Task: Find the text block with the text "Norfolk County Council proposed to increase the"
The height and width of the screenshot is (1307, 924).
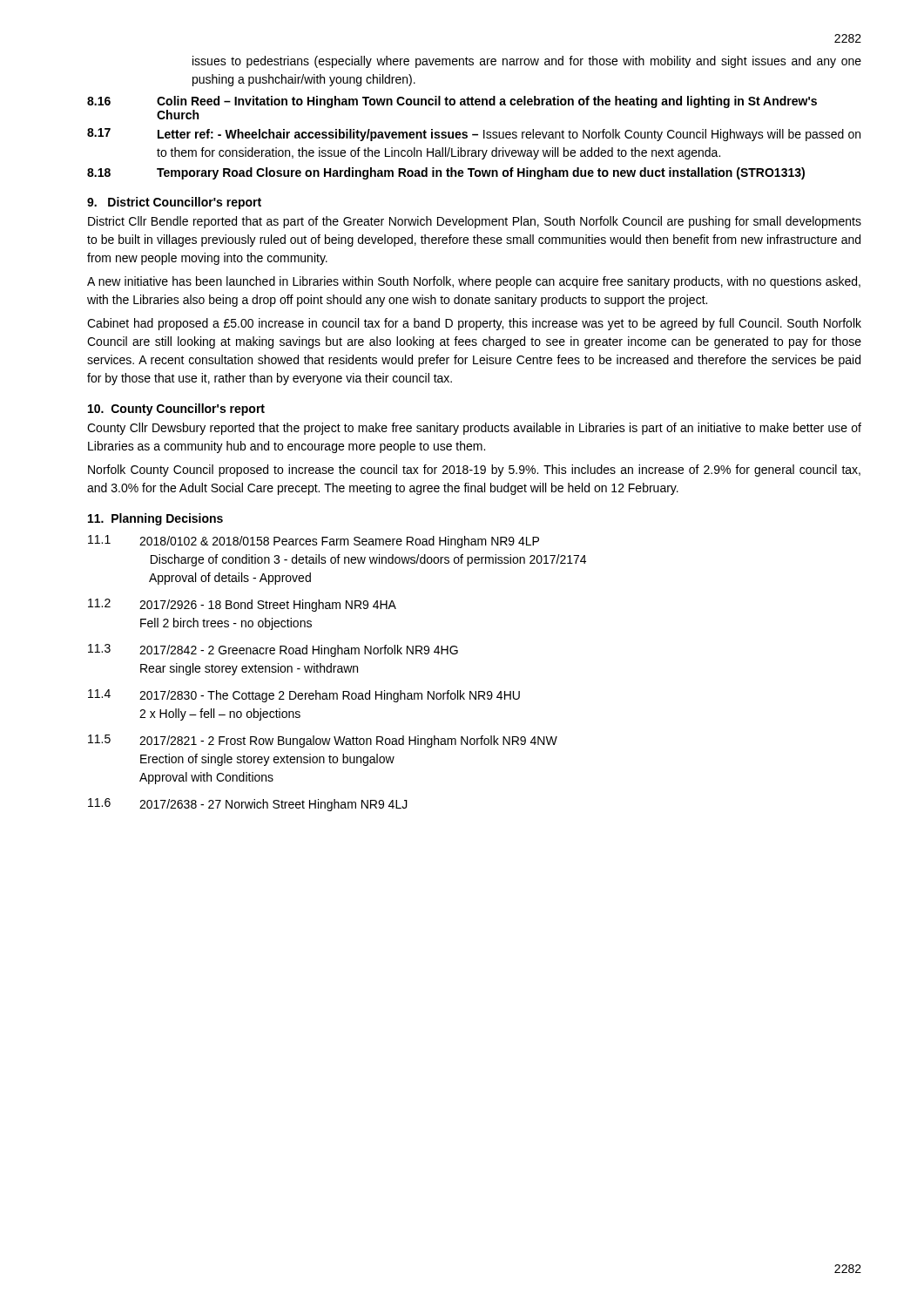Action: (x=474, y=479)
